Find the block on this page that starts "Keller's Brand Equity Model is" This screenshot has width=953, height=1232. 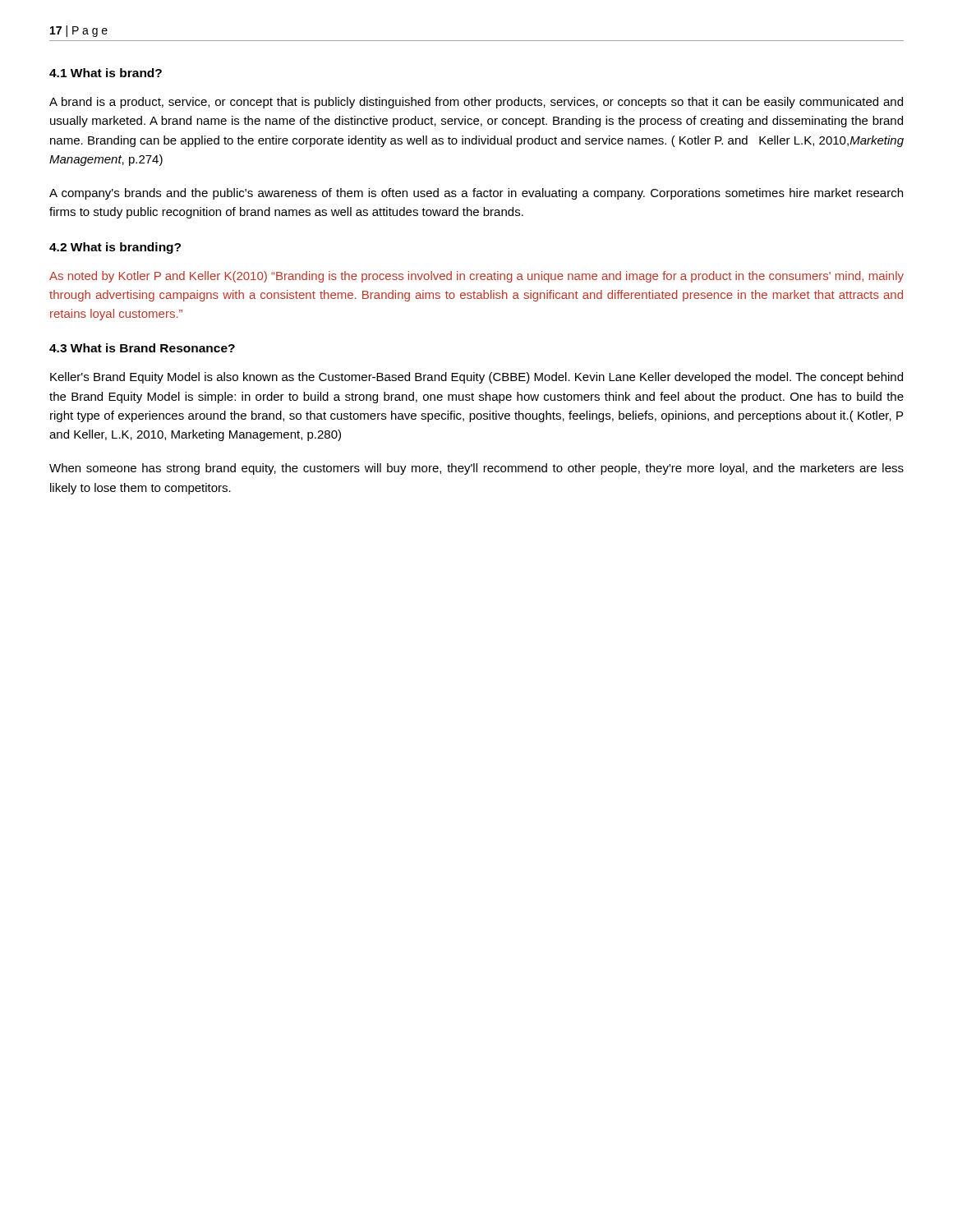coord(476,405)
